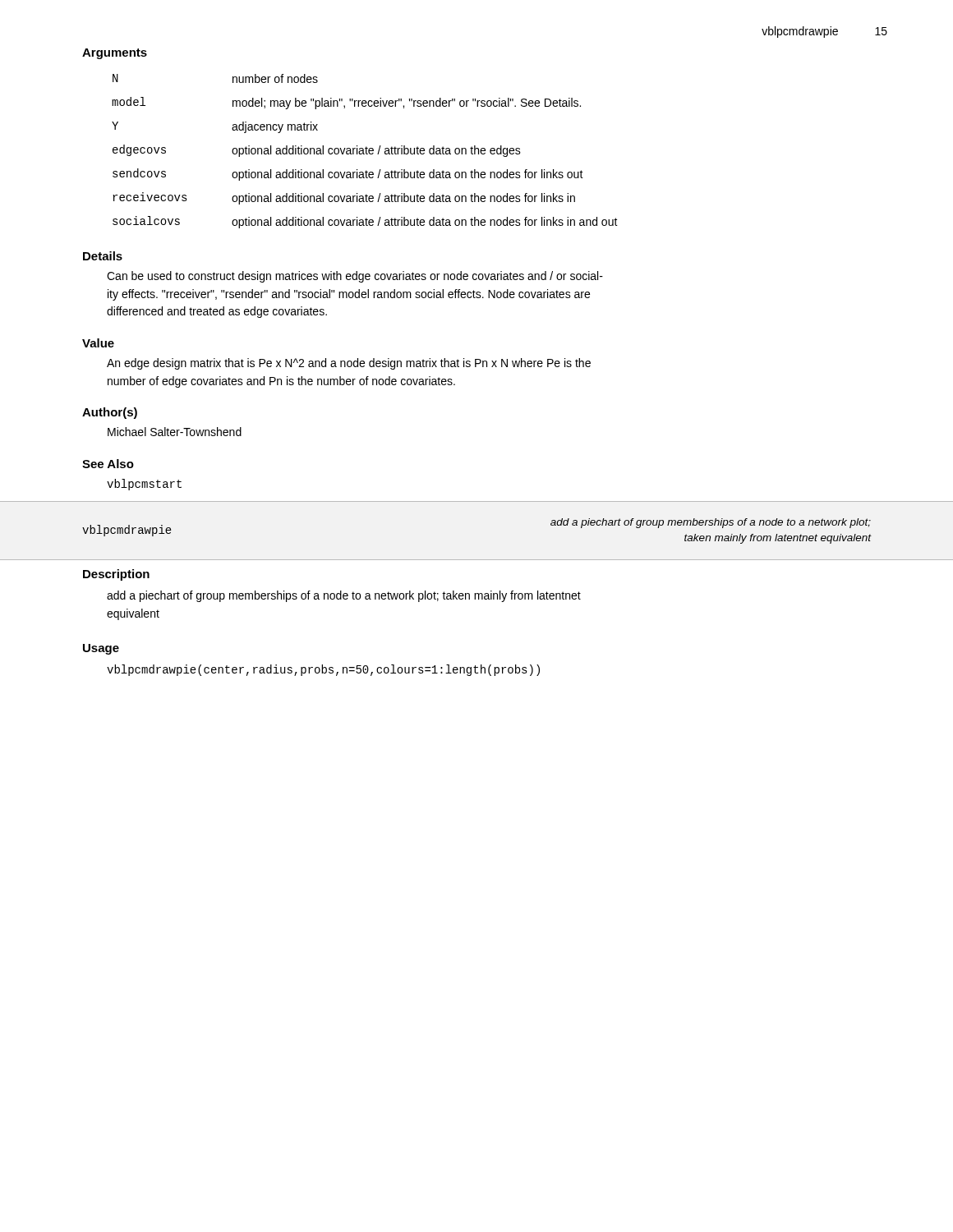Select the text block starting "An edge design matrix"
Viewport: 953px width, 1232px height.
[349, 372]
